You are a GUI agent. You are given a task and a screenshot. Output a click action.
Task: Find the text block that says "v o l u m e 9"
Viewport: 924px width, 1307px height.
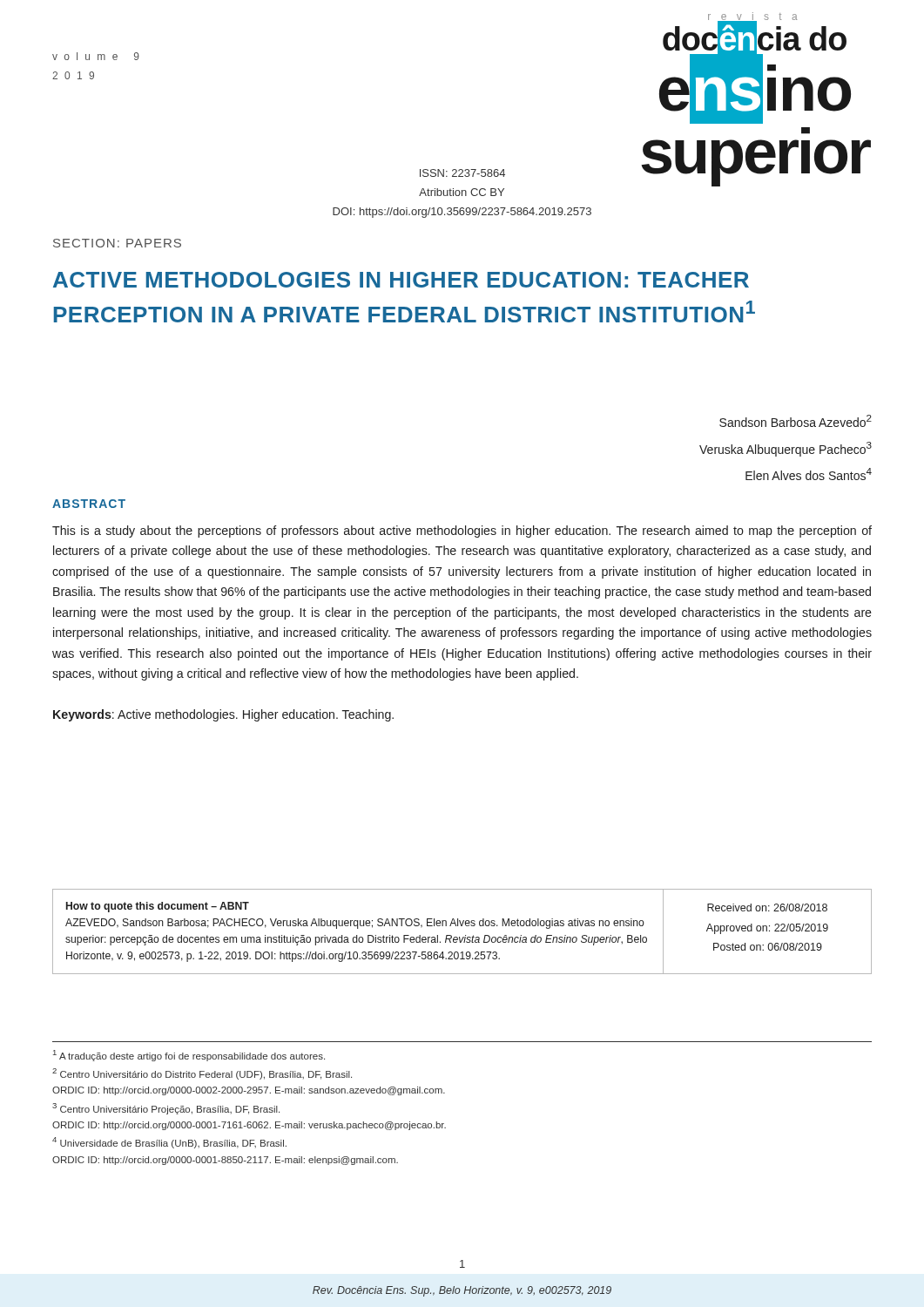click(97, 66)
